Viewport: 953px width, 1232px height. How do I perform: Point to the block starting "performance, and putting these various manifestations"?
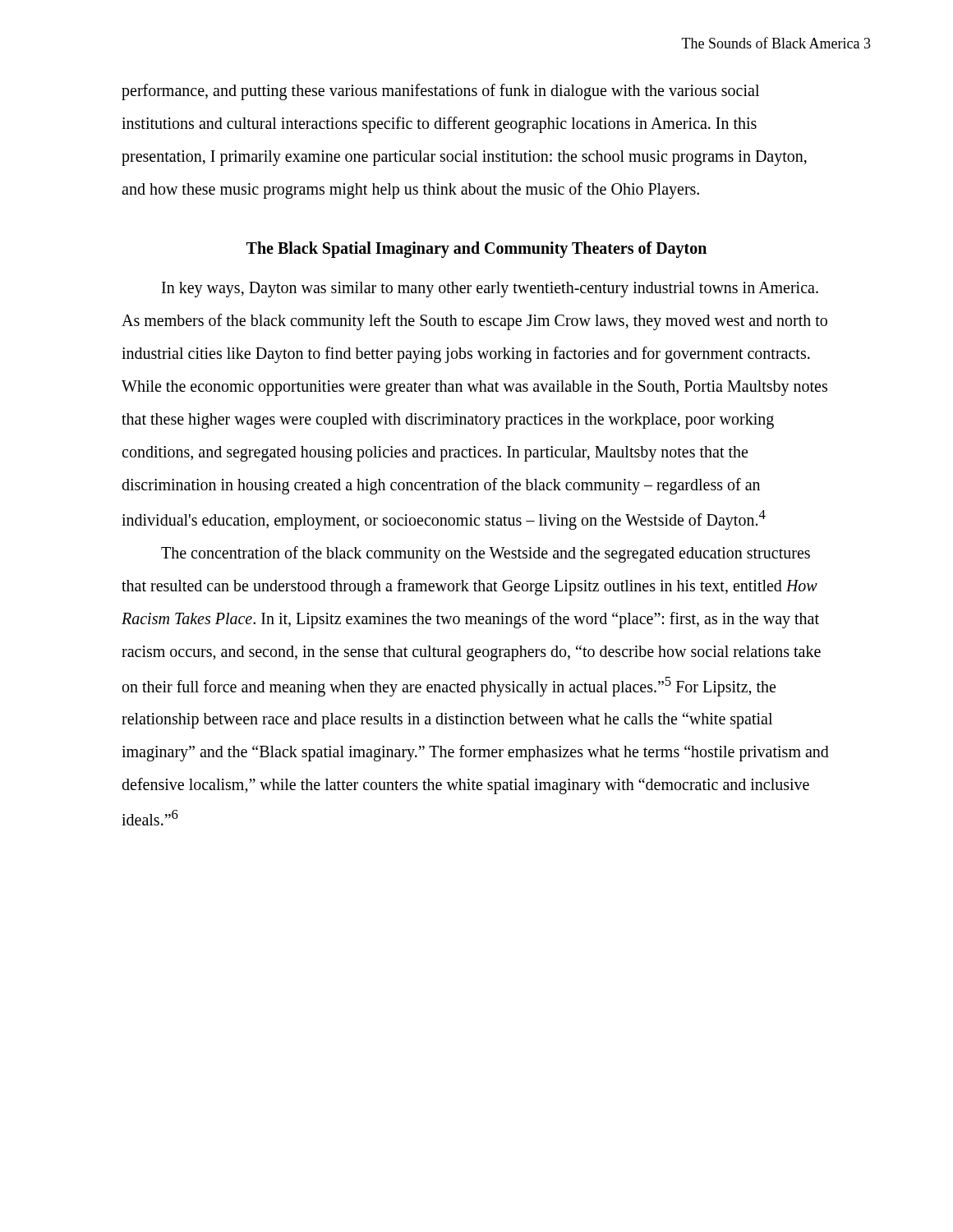(x=464, y=140)
